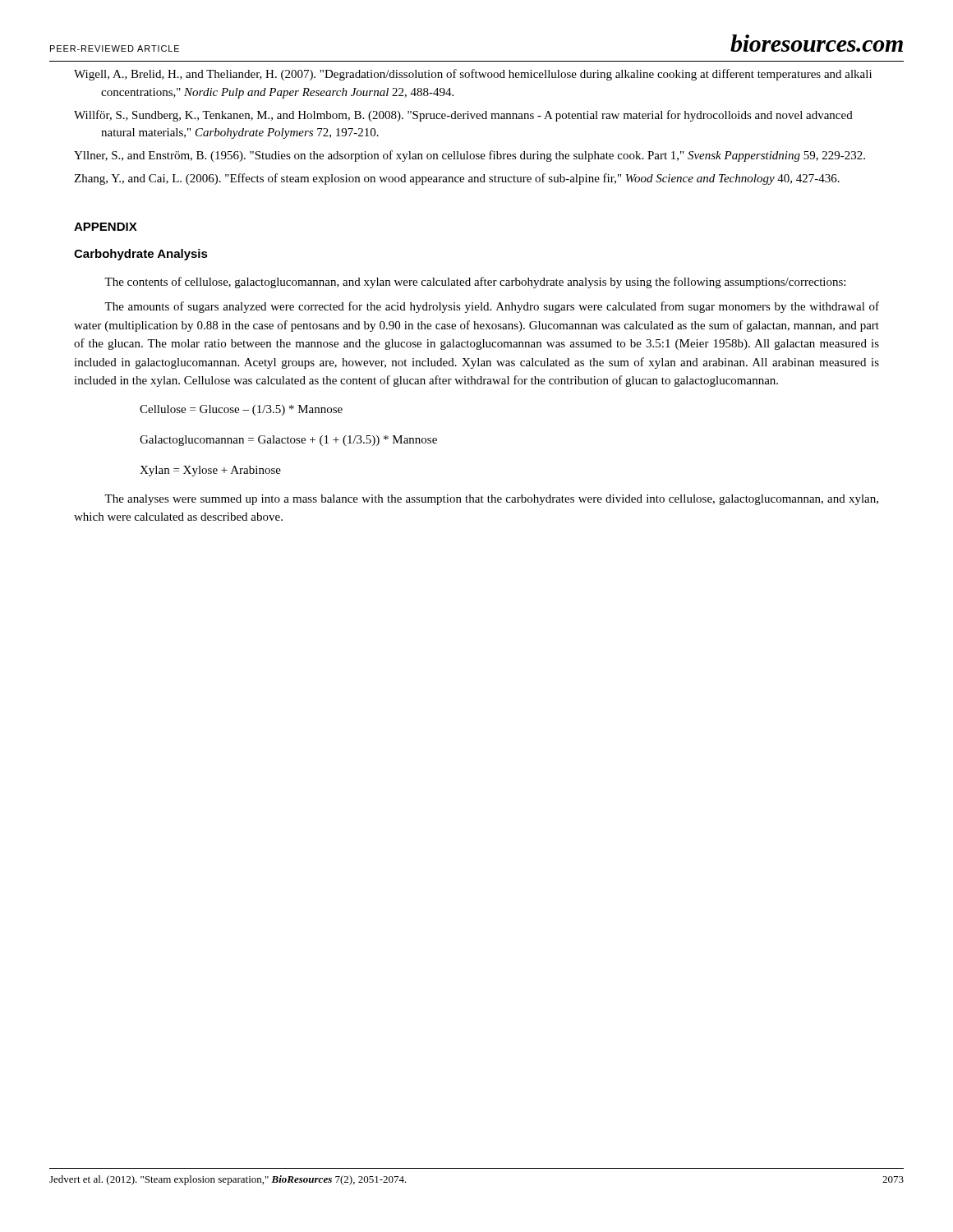Viewport: 953px width, 1232px height.
Task: Find the block on this page that starts "Wigell, A., Brelid, H., and Theliander,"
Action: (473, 83)
